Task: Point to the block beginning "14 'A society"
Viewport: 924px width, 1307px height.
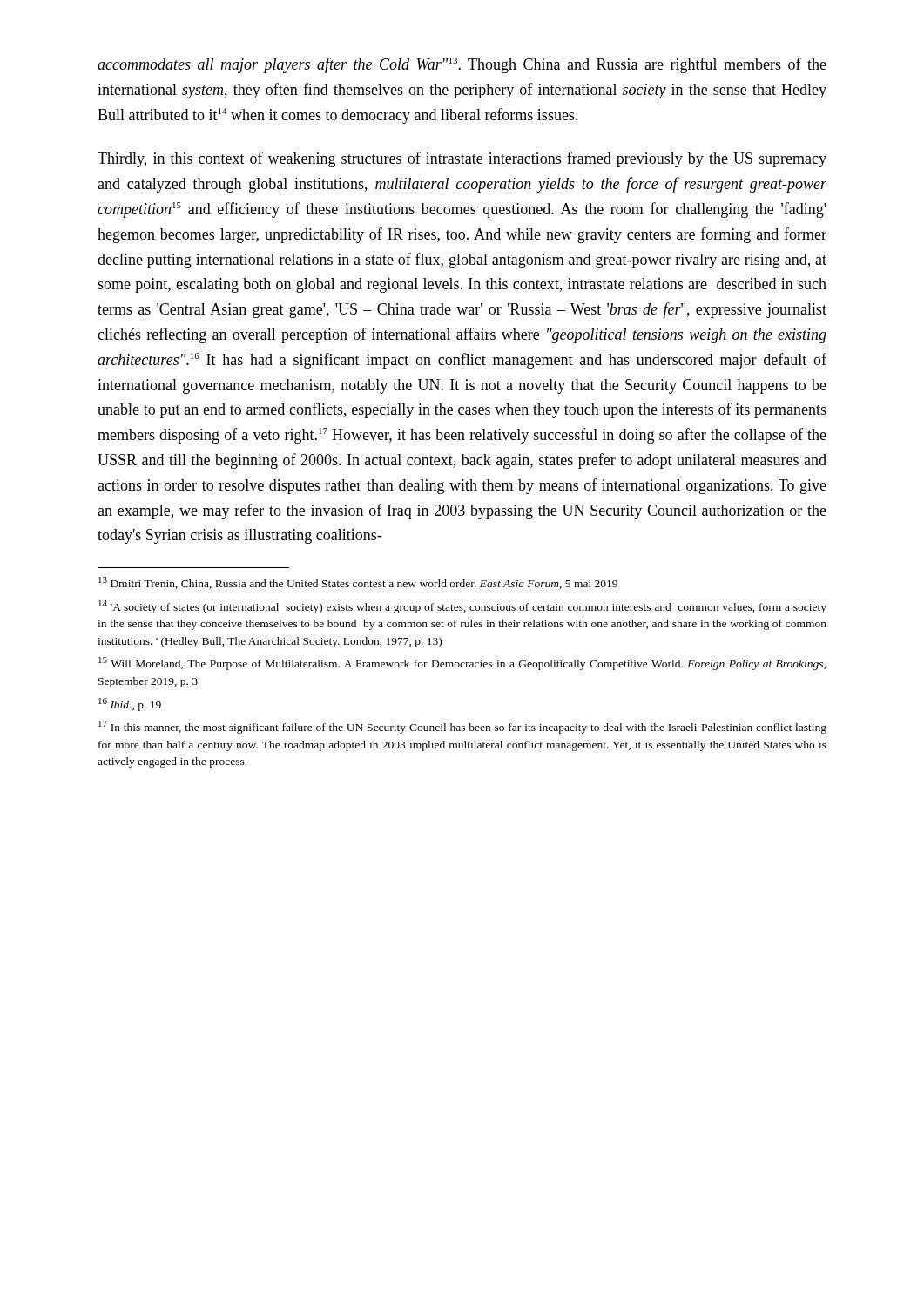Action: click(x=462, y=623)
